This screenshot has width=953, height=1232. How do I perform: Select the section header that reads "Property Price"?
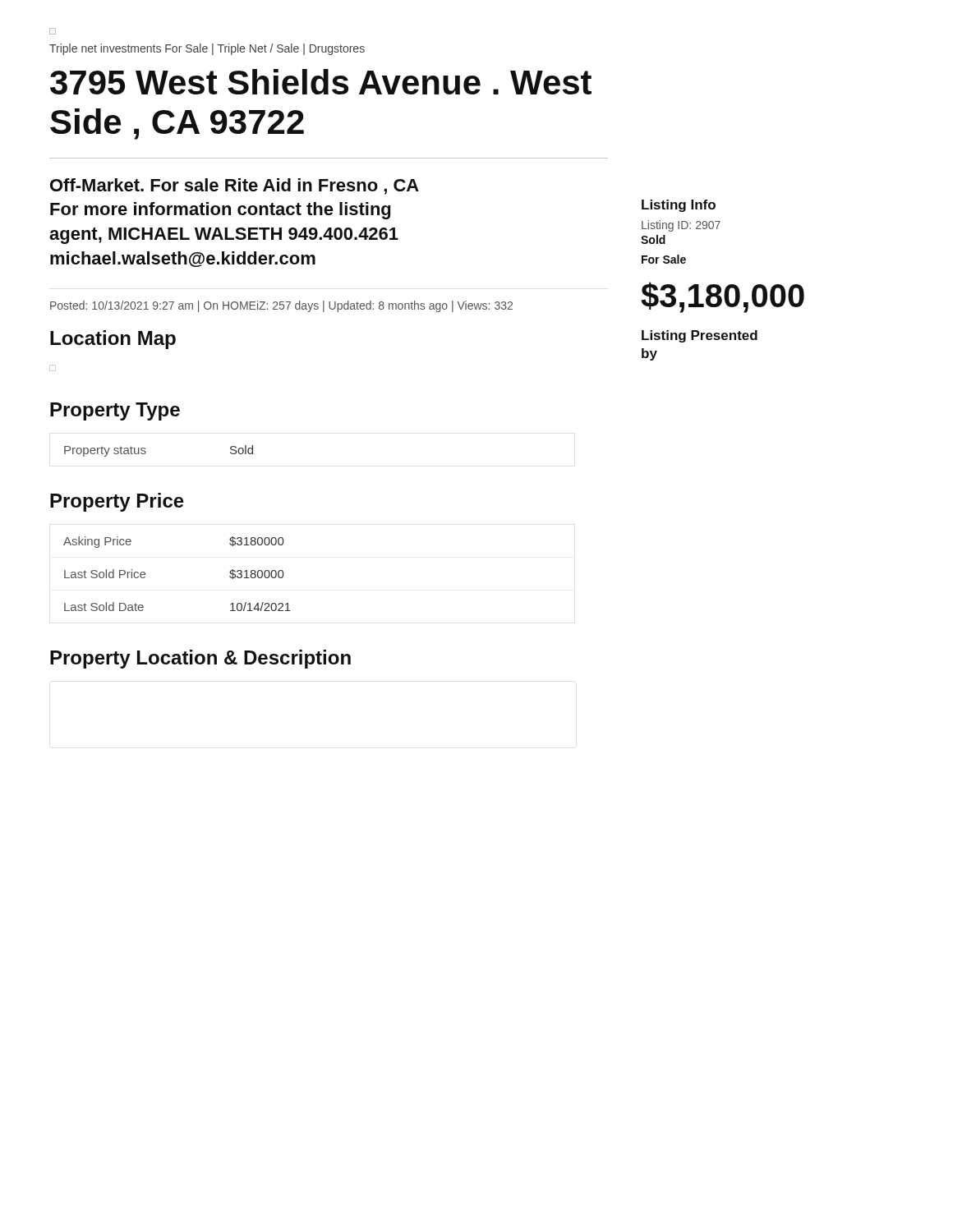117,501
